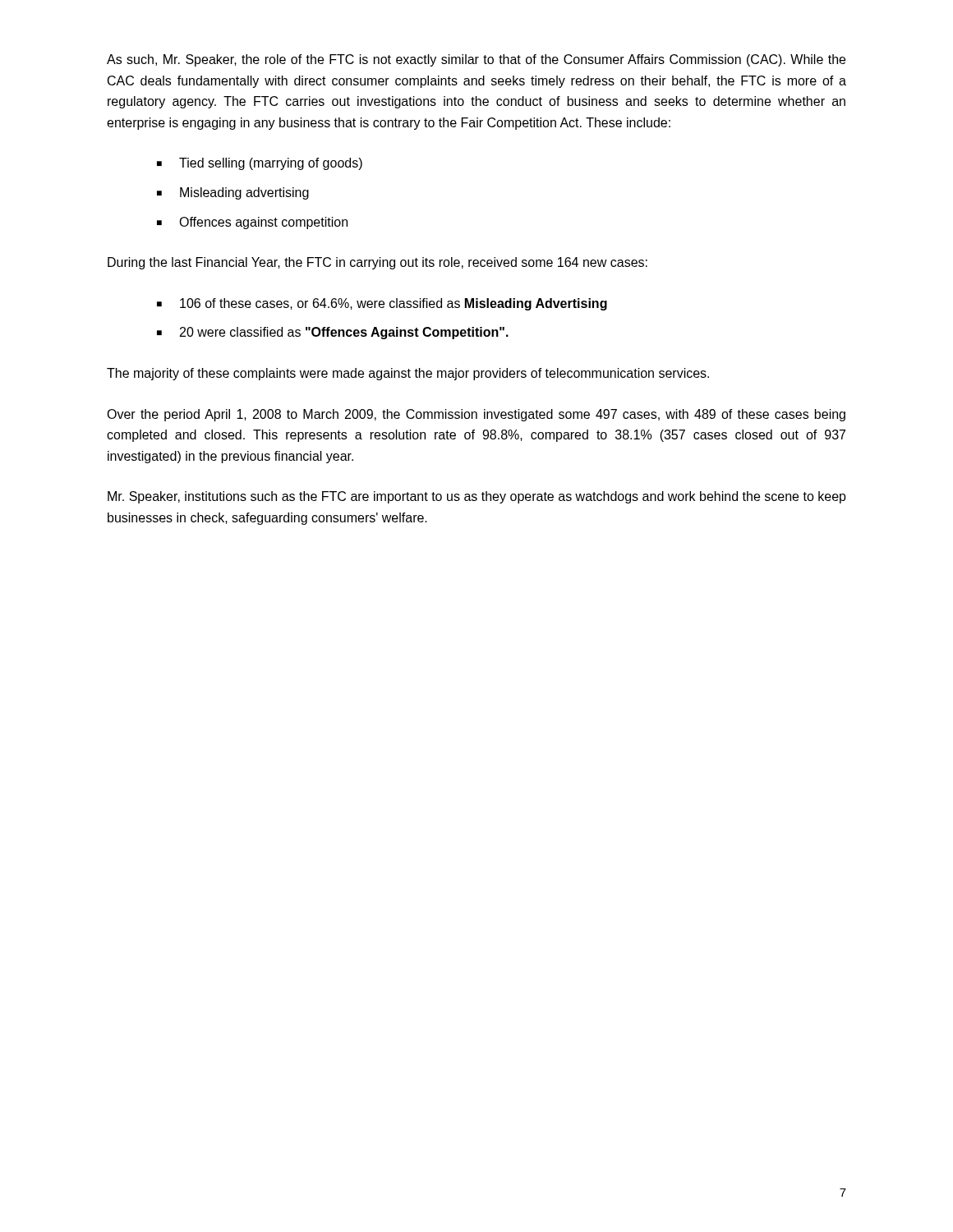
Task: Where is the passage that starts "Mr. Speaker, institutions"?
Action: tap(476, 507)
